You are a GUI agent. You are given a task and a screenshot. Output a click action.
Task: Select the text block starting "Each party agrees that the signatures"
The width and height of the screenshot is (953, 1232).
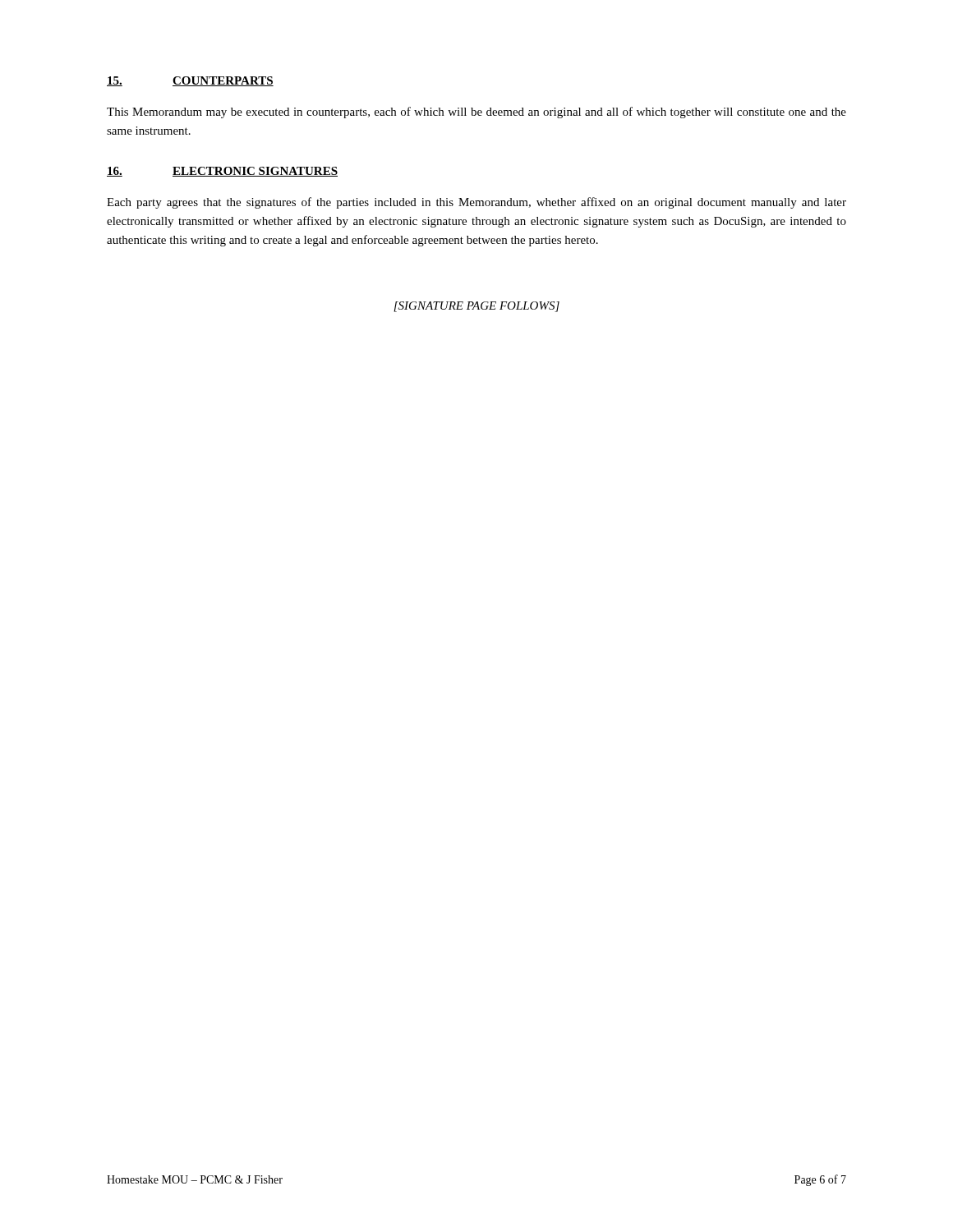(476, 221)
